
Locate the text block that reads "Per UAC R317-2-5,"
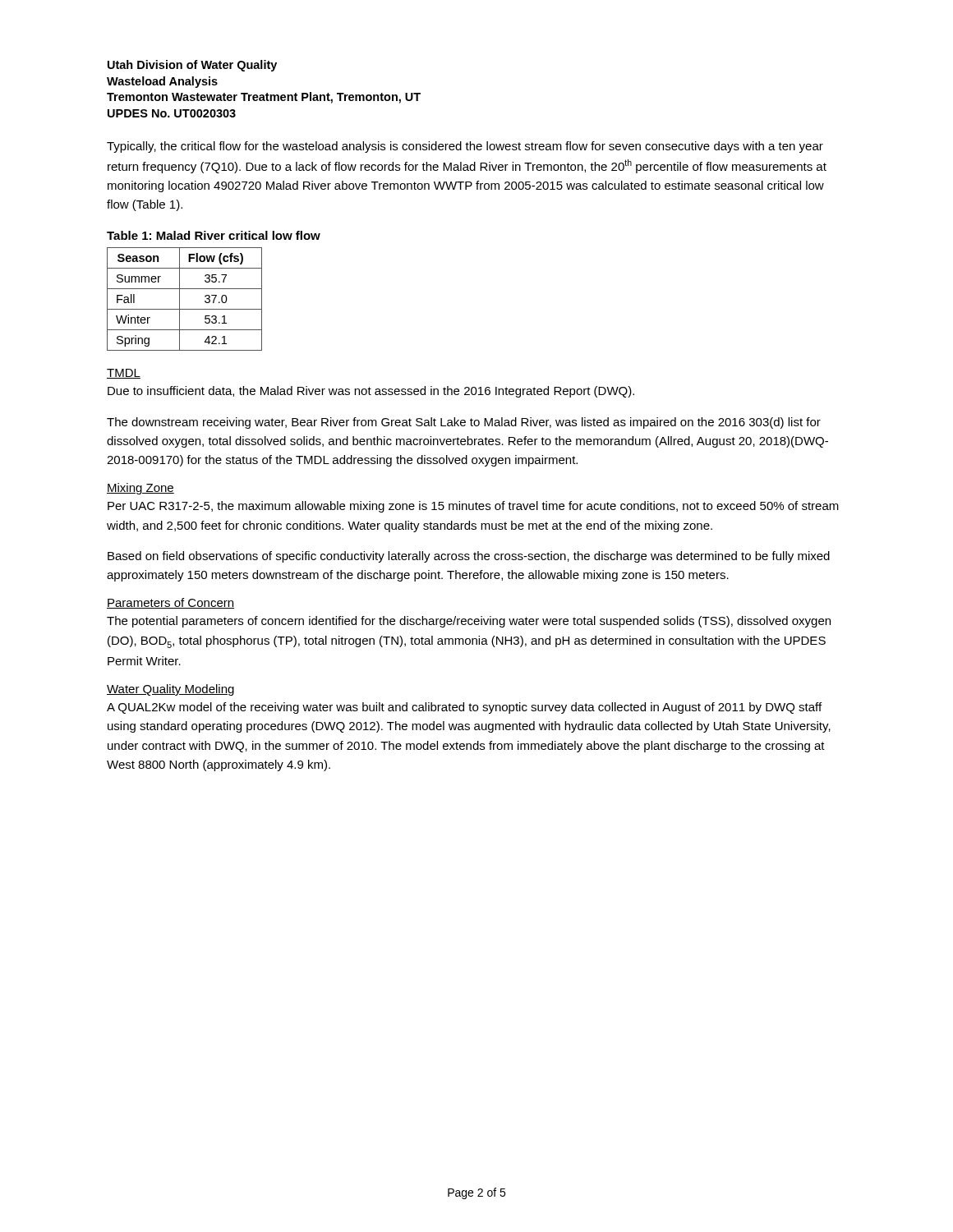coord(473,515)
